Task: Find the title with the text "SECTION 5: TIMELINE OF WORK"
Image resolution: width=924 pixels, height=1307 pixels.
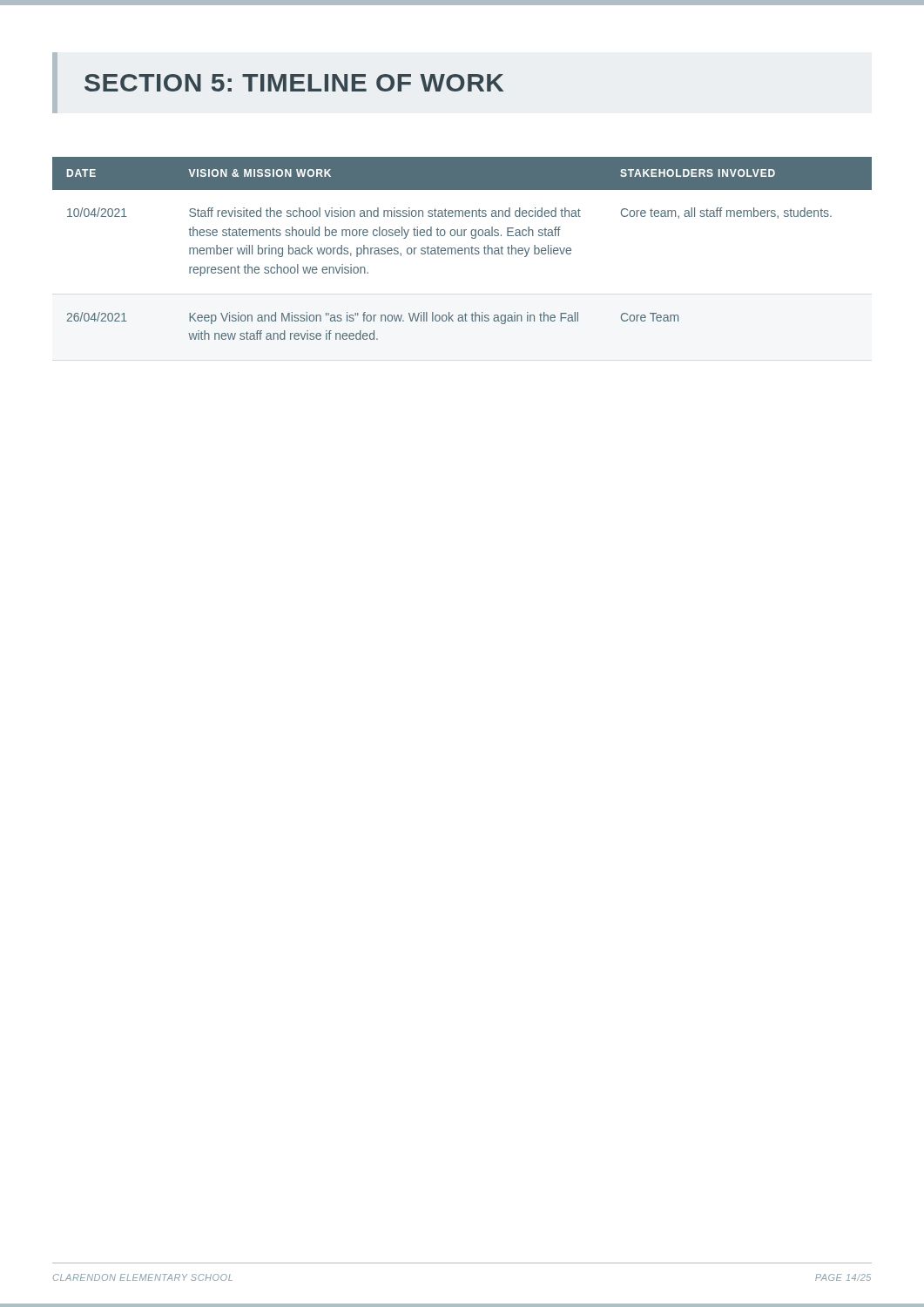Action: pyautogui.click(x=294, y=82)
